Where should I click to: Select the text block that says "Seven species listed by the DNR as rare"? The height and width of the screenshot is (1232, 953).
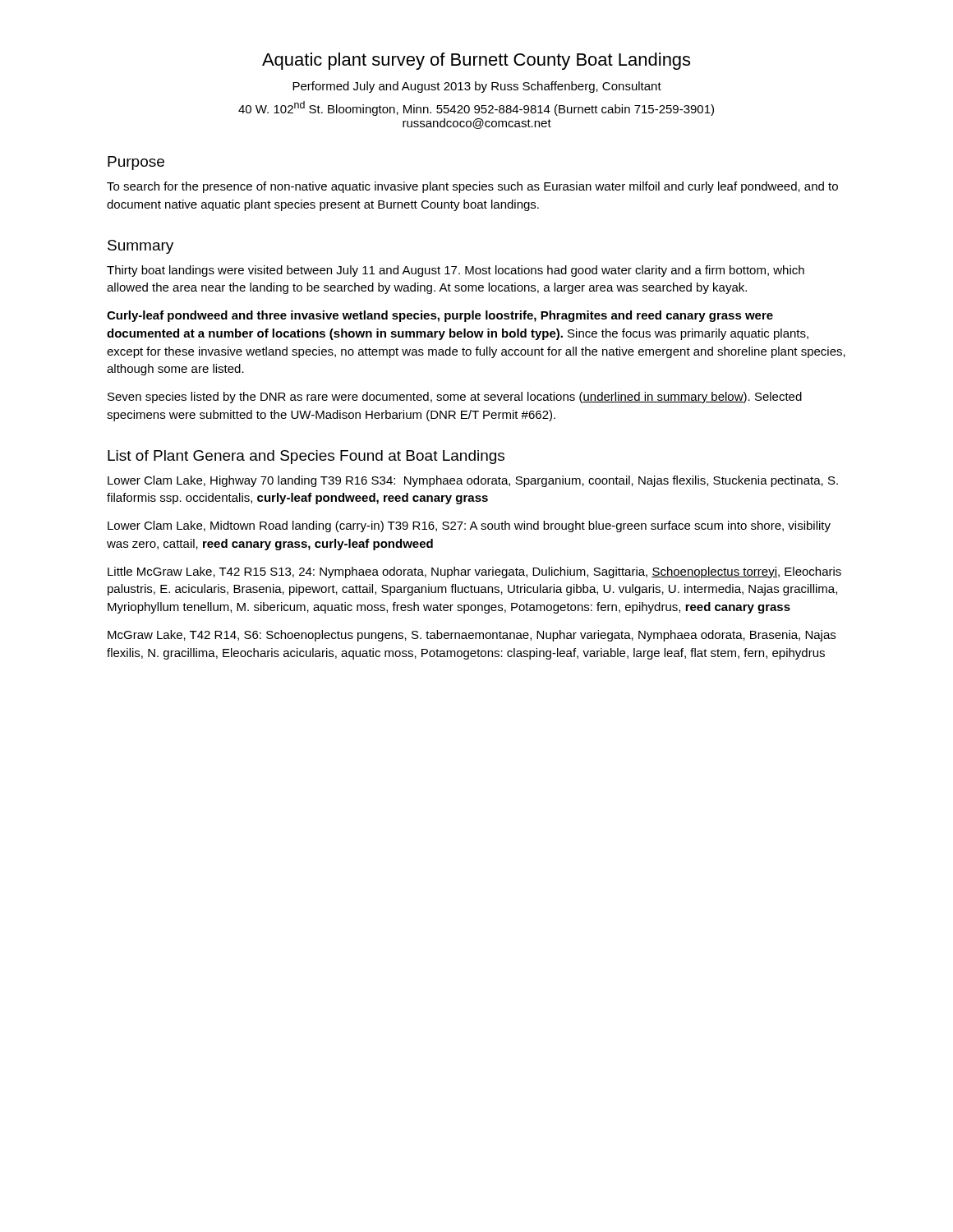click(454, 405)
